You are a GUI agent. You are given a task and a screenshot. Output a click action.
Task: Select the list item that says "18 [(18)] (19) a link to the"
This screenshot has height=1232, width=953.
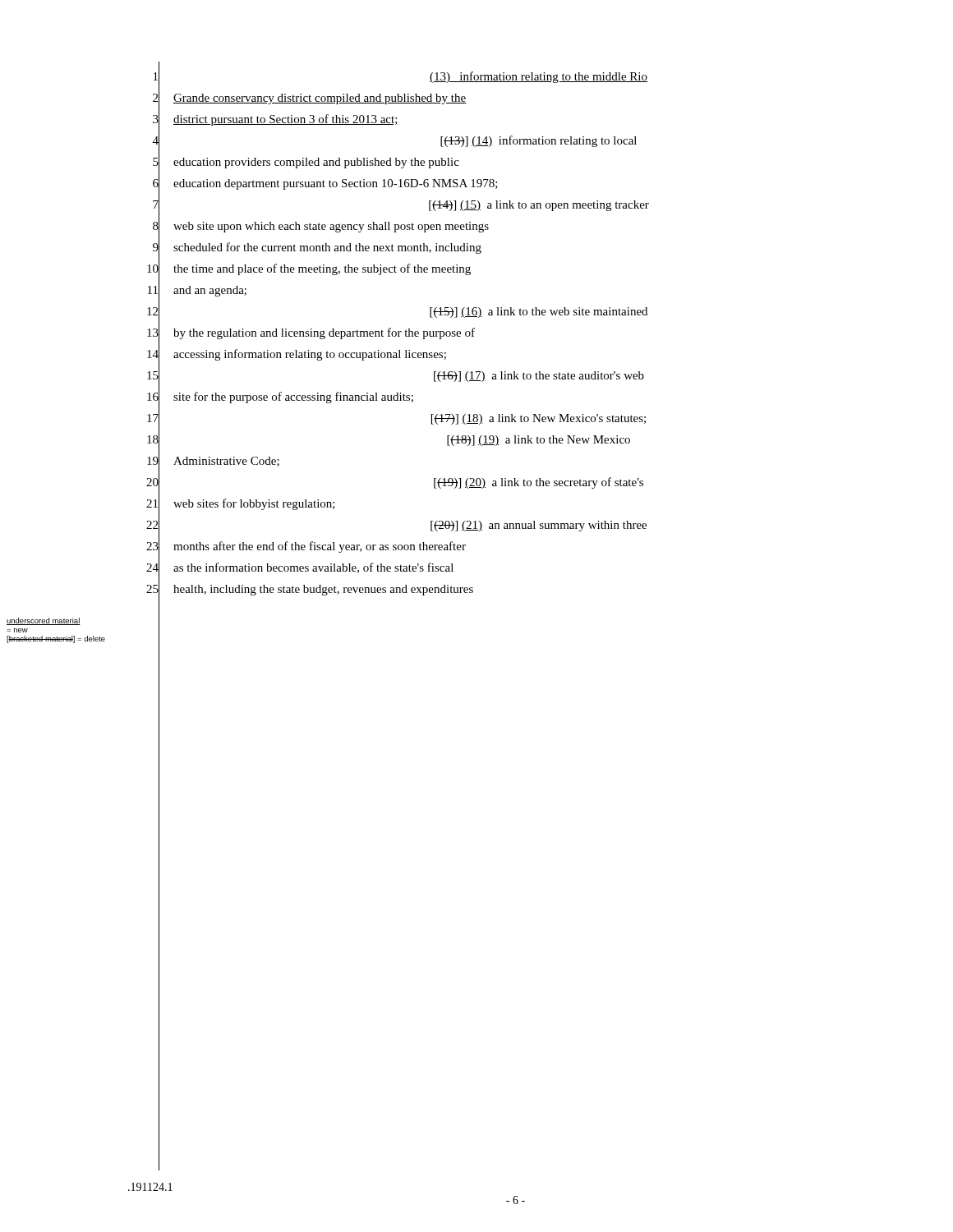pyautogui.click(x=516, y=439)
